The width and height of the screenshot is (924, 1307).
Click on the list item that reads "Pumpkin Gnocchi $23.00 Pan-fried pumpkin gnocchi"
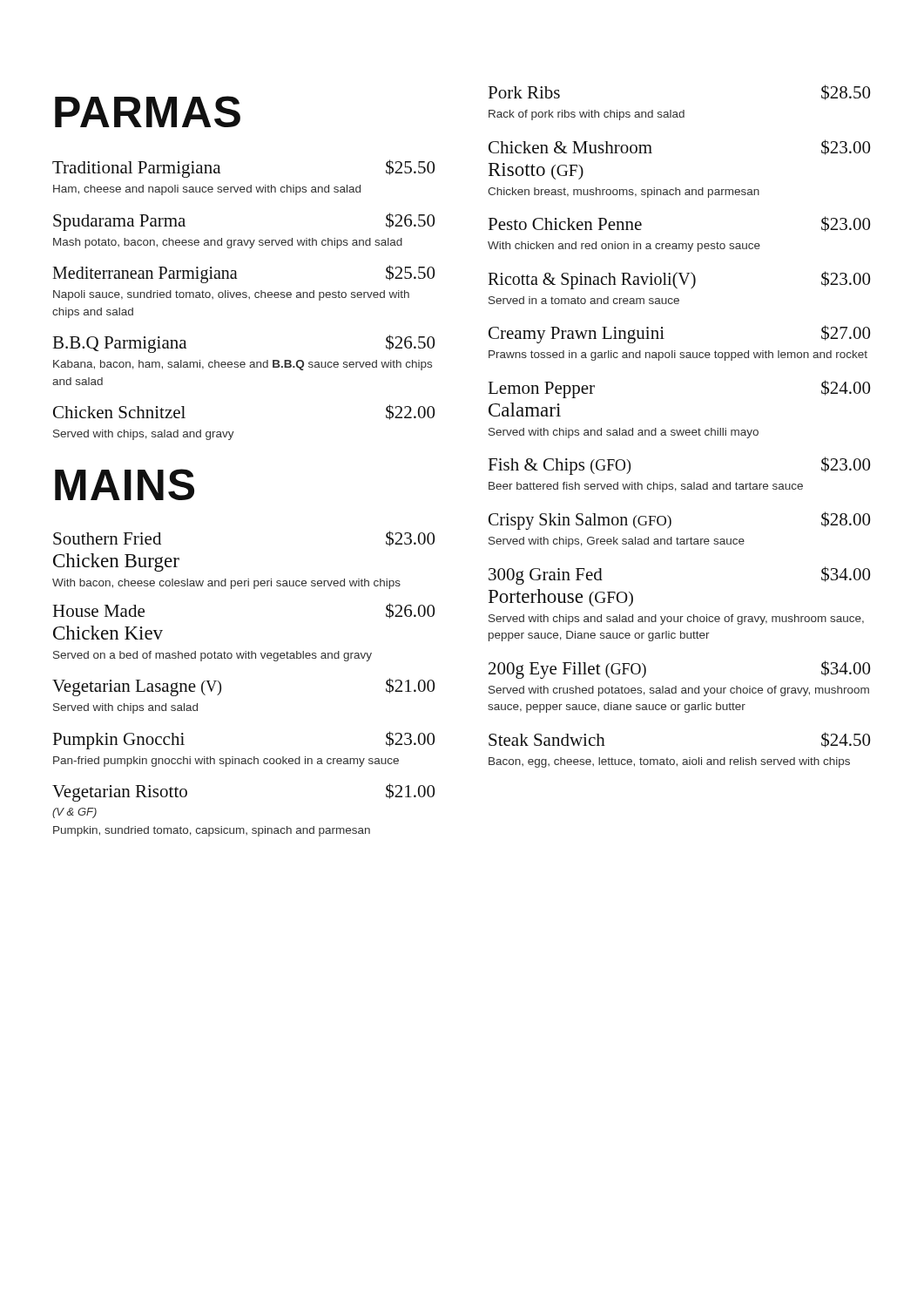(x=244, y=748)
